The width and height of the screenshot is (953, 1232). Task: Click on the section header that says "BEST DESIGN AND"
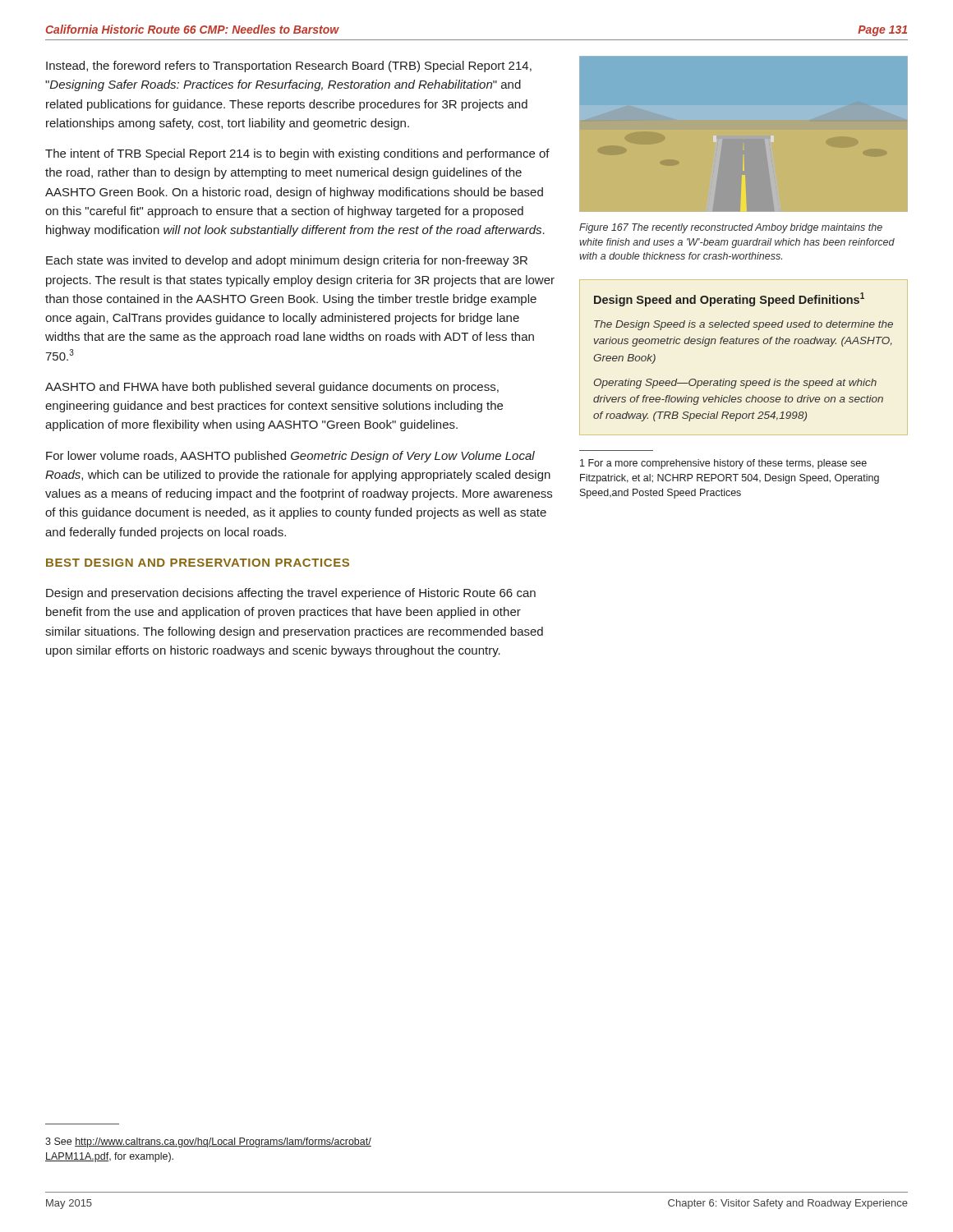tap(300, 562)
